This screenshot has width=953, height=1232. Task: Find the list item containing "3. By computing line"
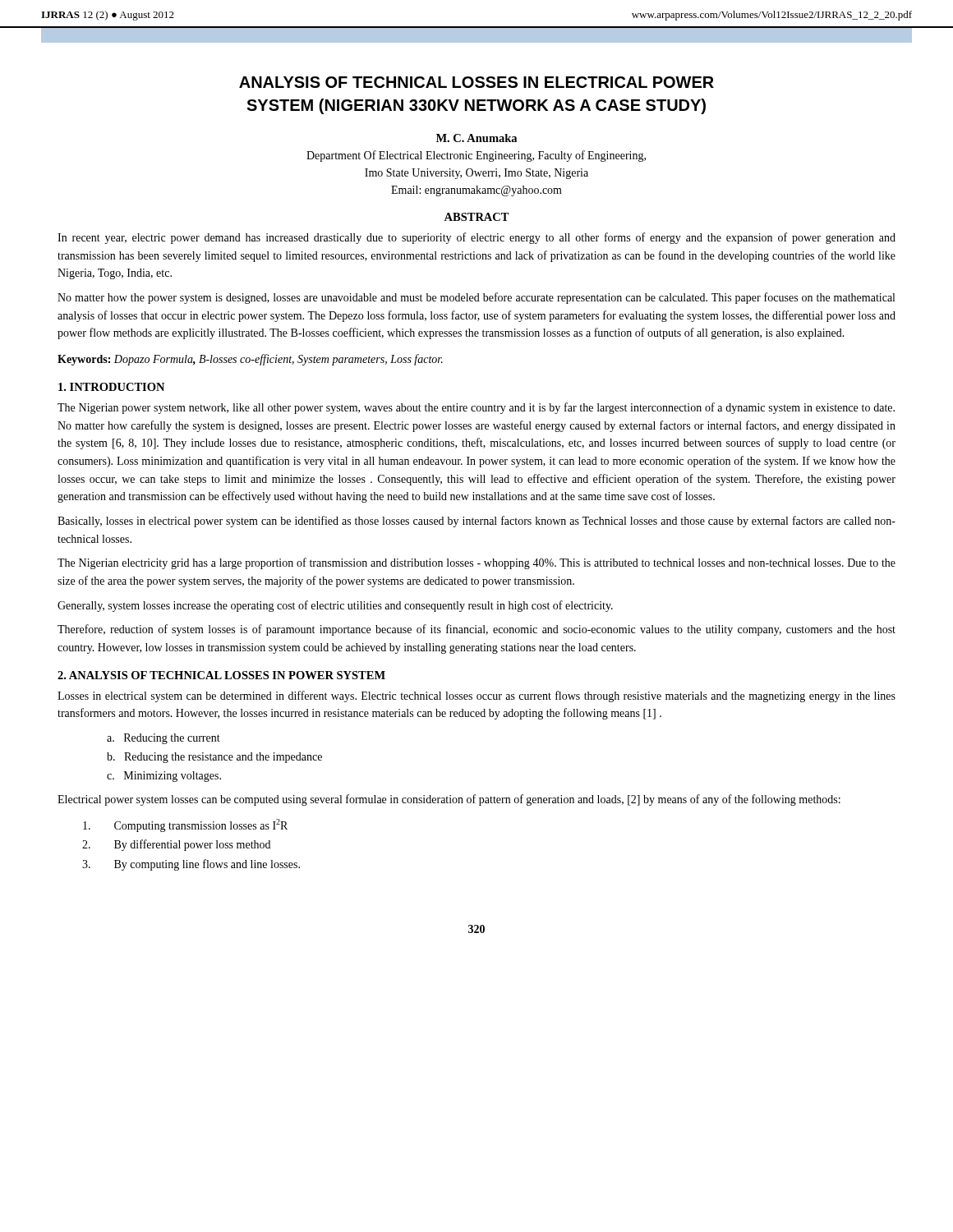(191, 864)
